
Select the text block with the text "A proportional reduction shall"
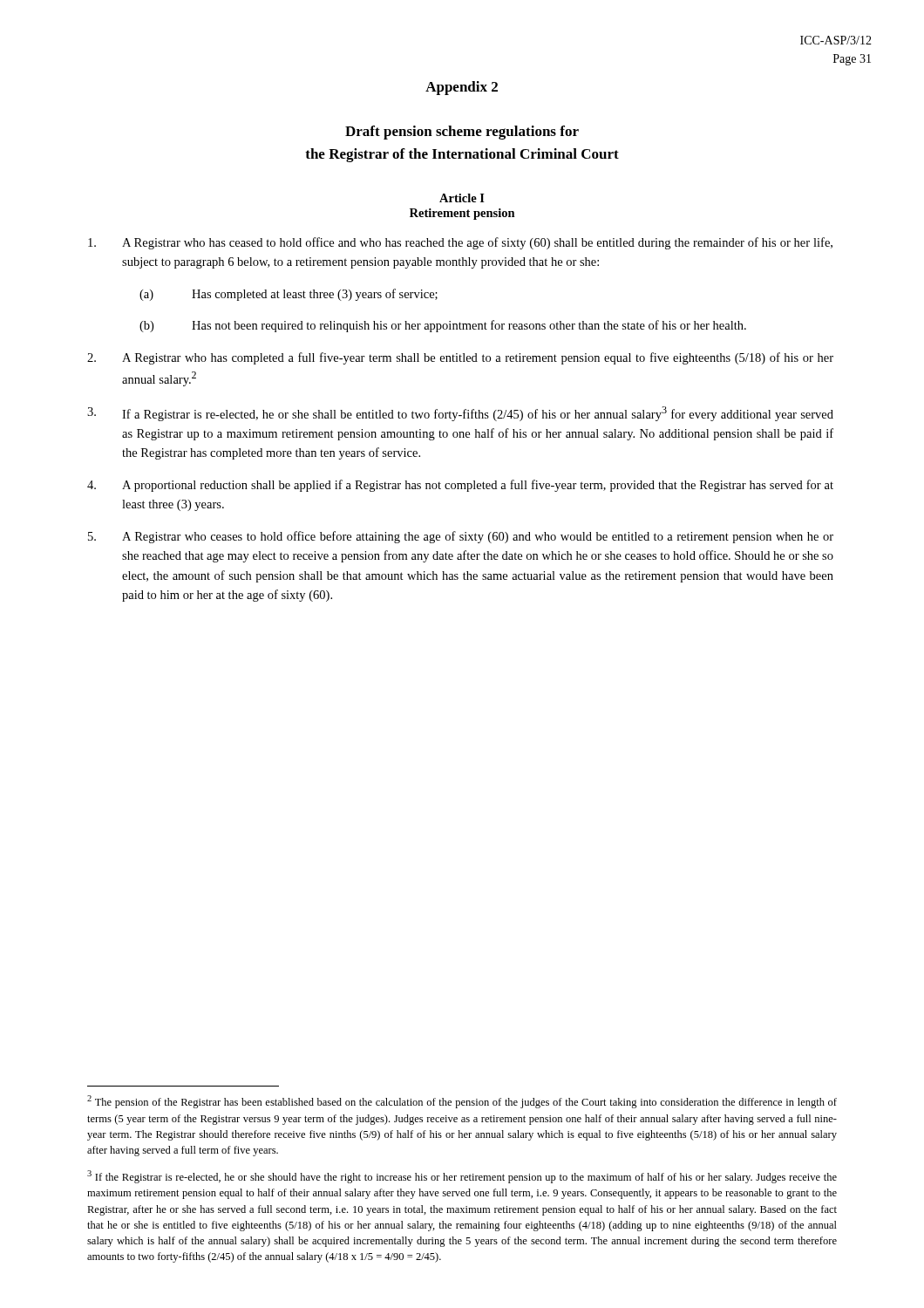460,495
